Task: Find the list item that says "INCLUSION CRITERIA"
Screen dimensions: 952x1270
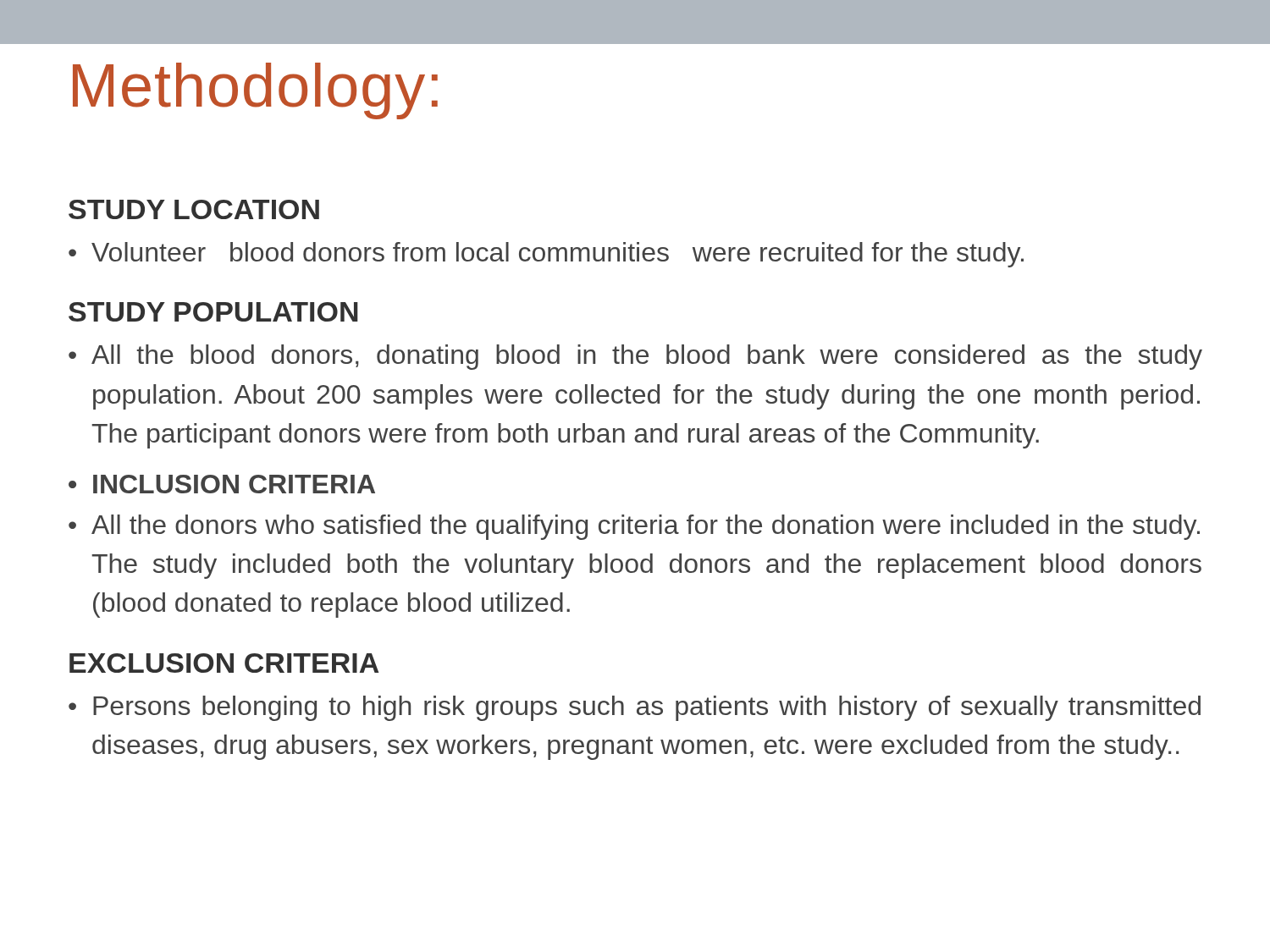Action: click(234, 484)
